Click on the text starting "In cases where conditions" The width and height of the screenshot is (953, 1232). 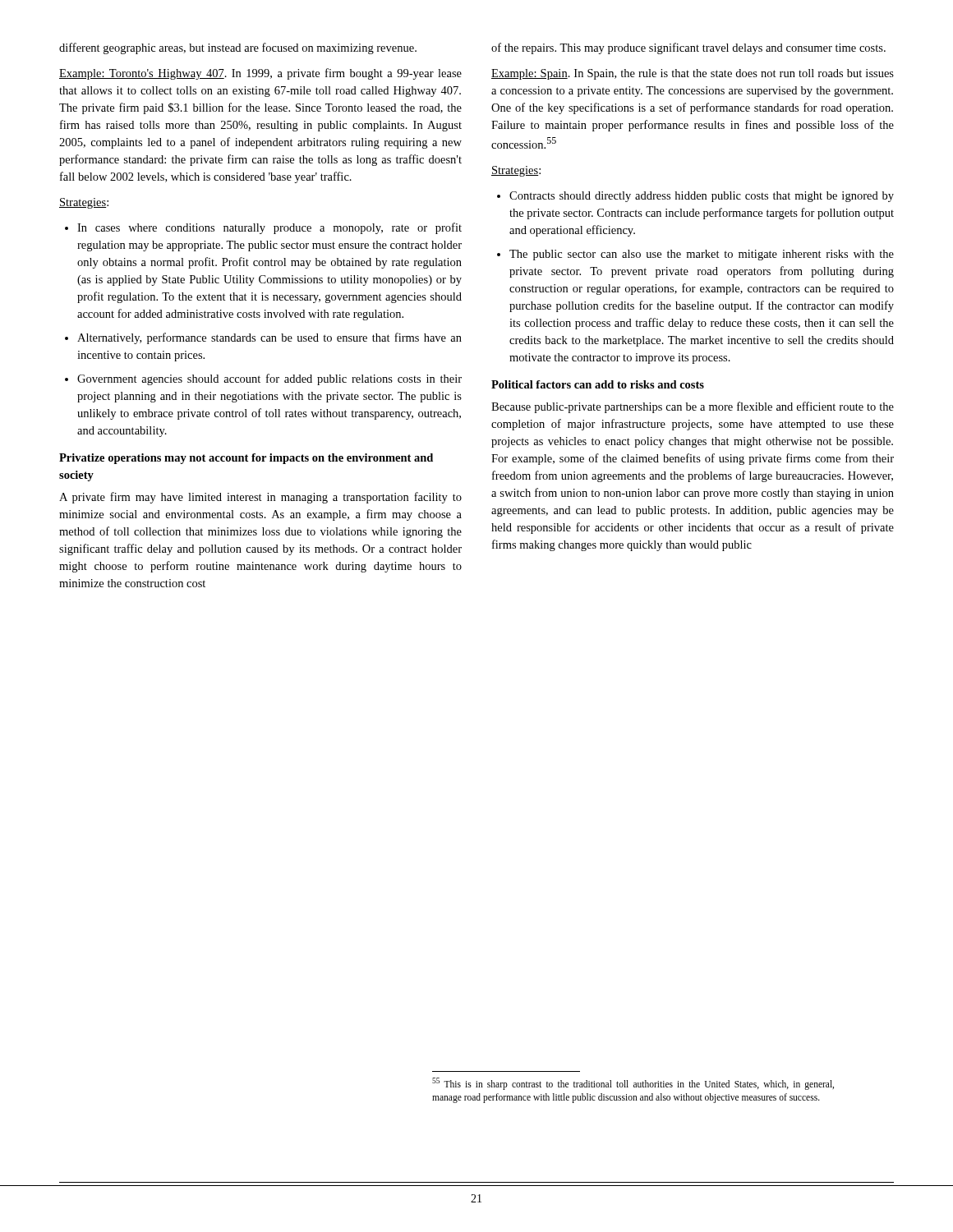[260, 271]
